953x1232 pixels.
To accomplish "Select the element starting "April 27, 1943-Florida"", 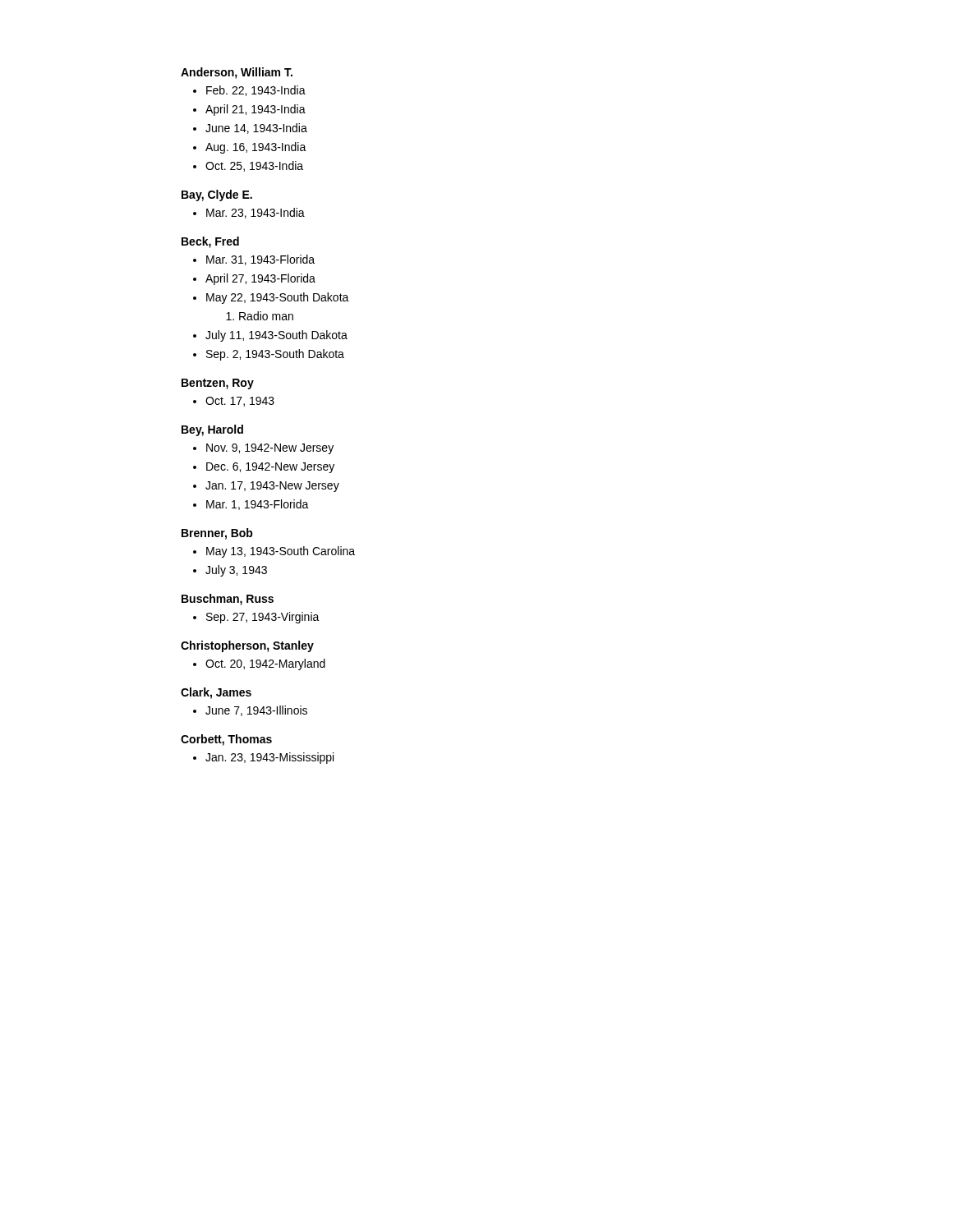I will [x=260, y=279].
